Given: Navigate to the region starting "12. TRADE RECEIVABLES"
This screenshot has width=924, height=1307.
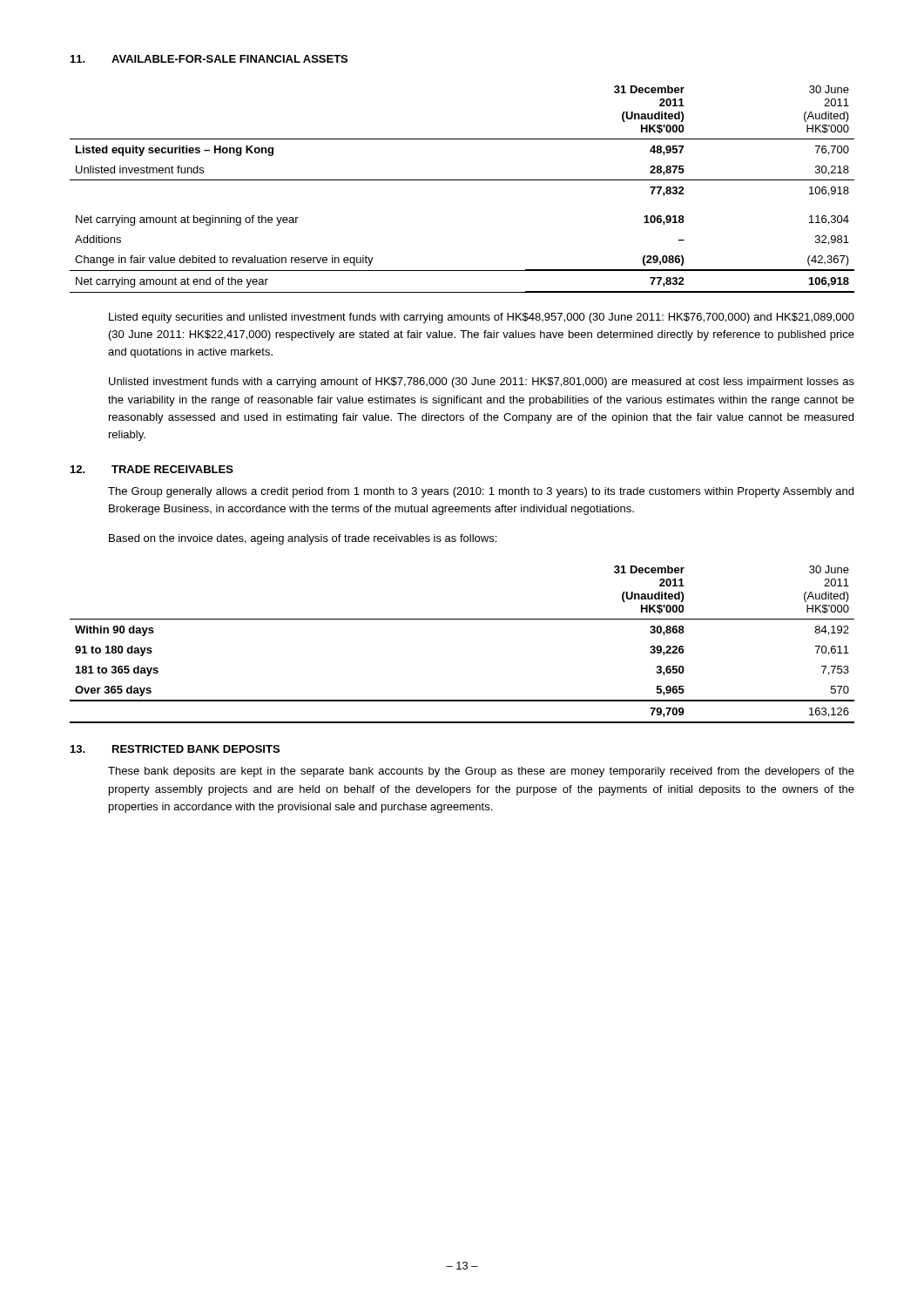Looking at the screenshot, I should [151, 469].
